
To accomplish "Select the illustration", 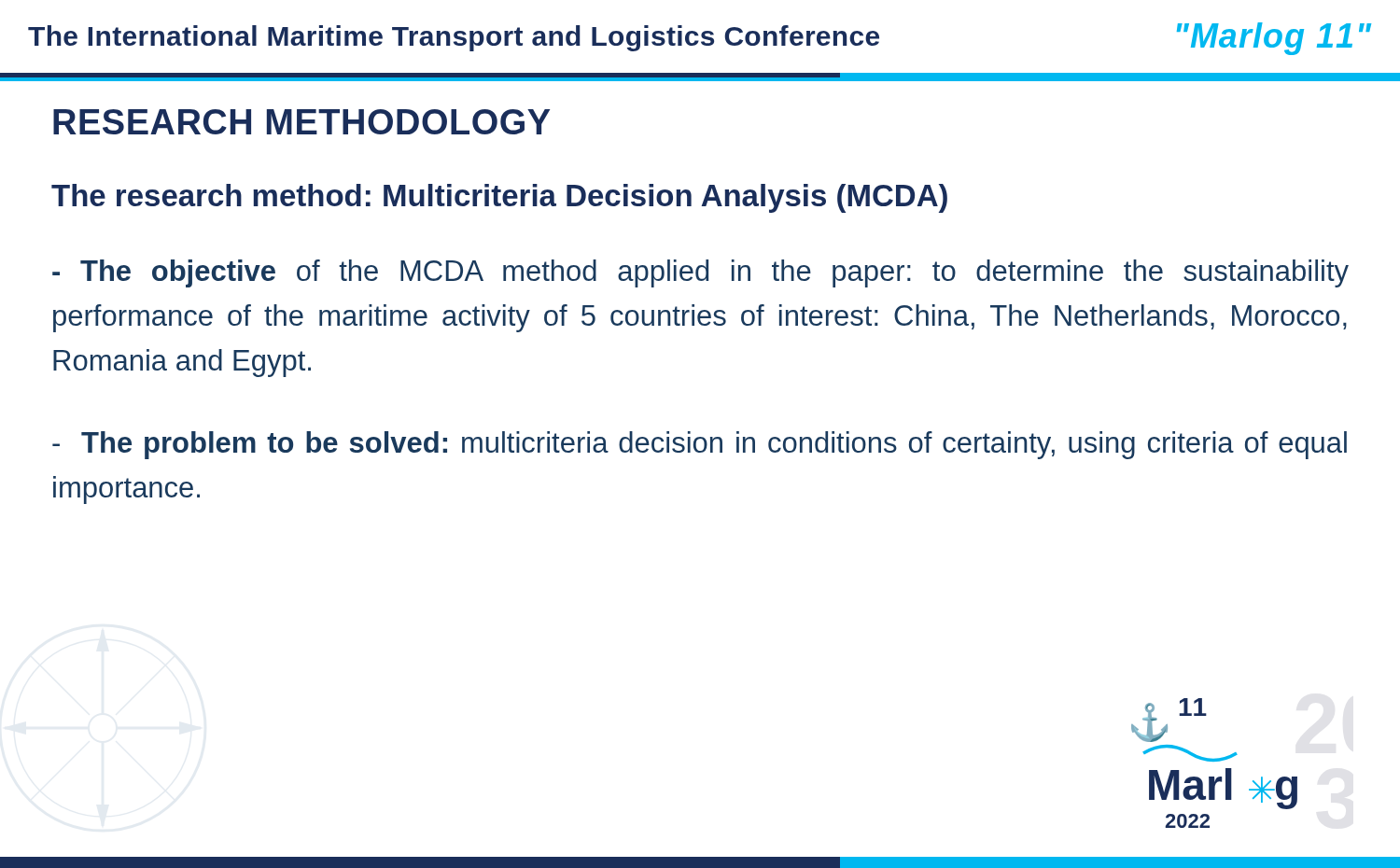I will (107, 728).
